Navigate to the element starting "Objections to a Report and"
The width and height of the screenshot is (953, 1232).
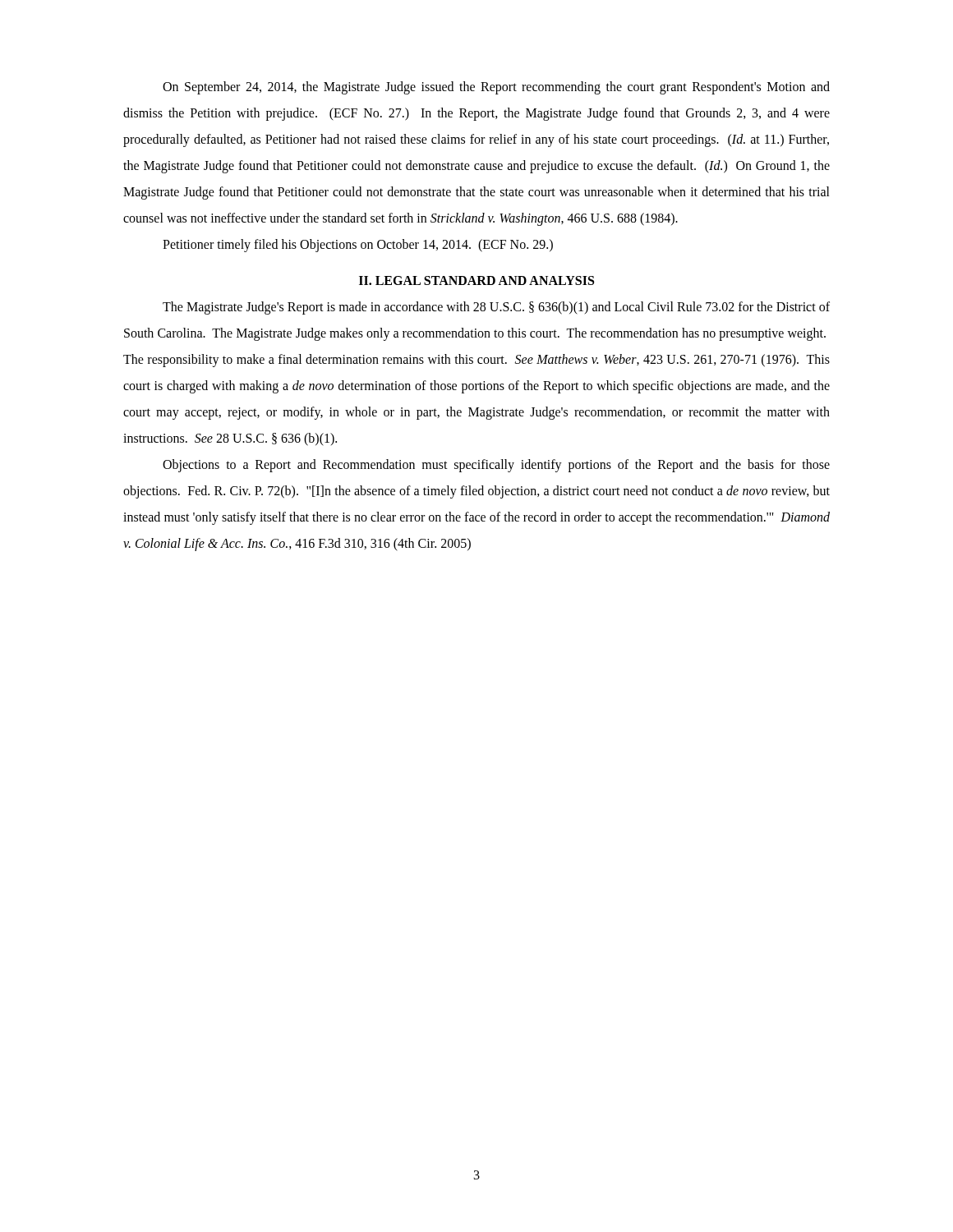pyautogui.click(x=476, y=504)
